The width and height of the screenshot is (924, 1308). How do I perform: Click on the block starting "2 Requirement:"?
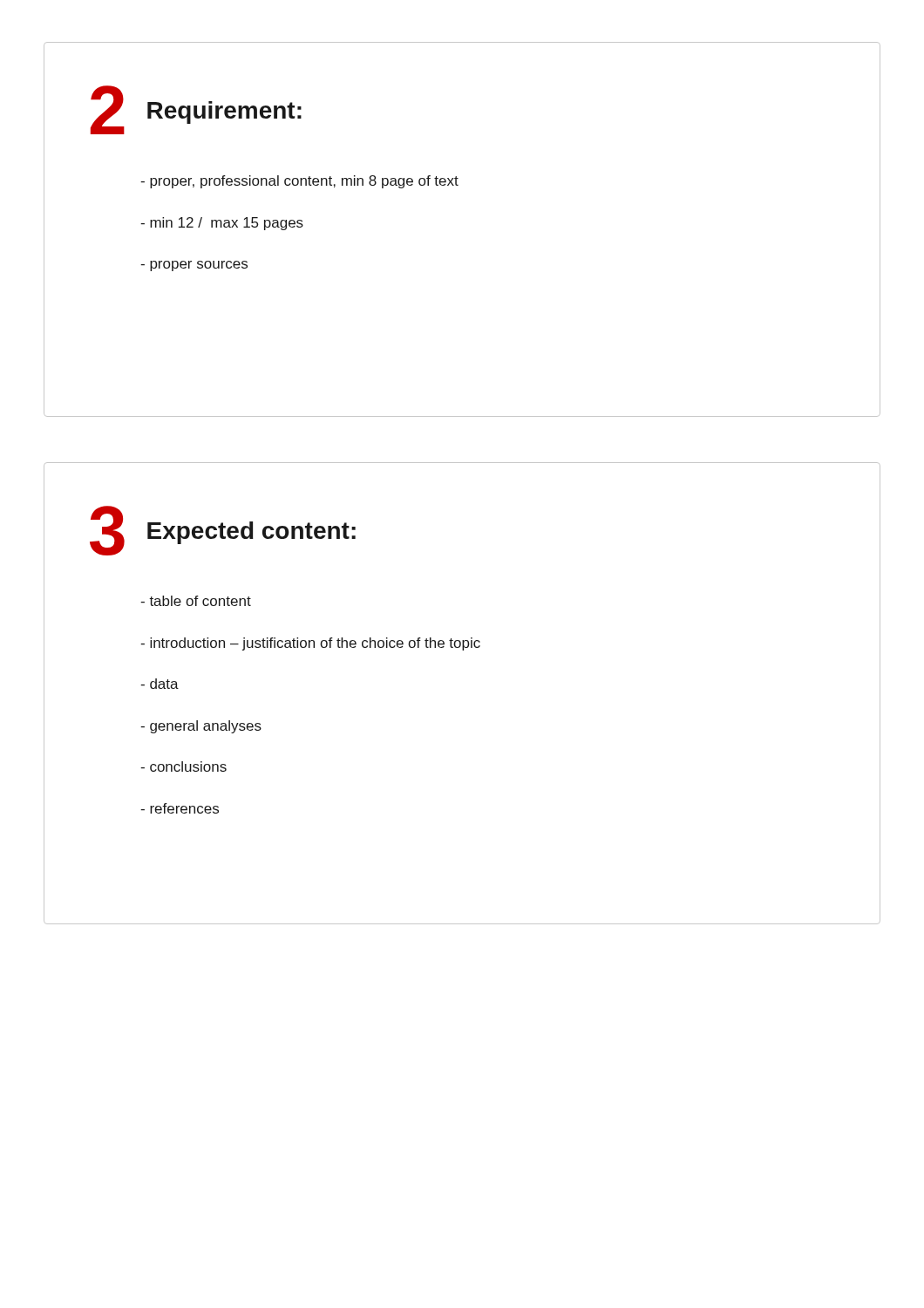[x=196, y=111]
